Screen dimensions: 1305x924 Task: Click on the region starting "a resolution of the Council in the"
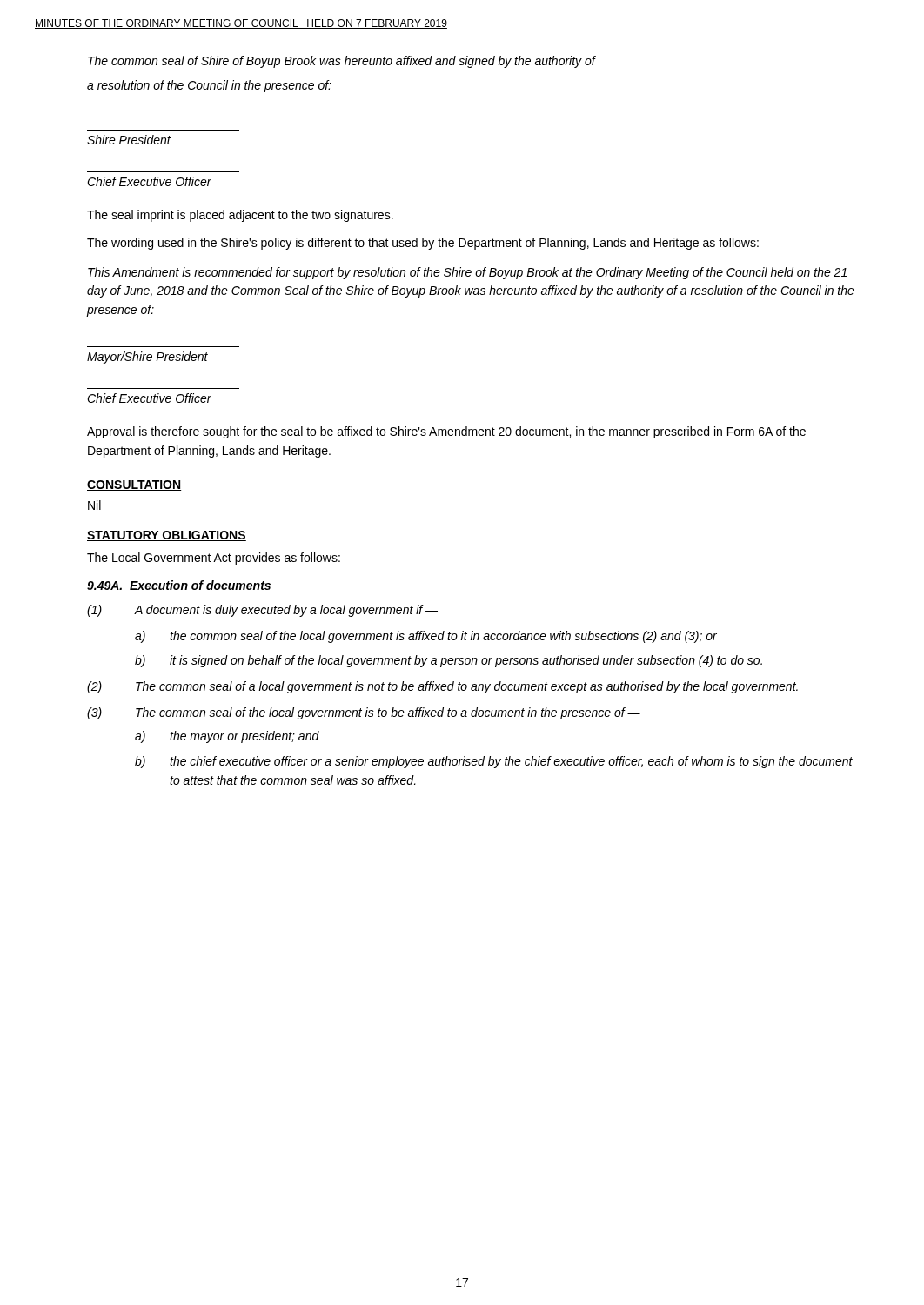[x=209, y=85]
